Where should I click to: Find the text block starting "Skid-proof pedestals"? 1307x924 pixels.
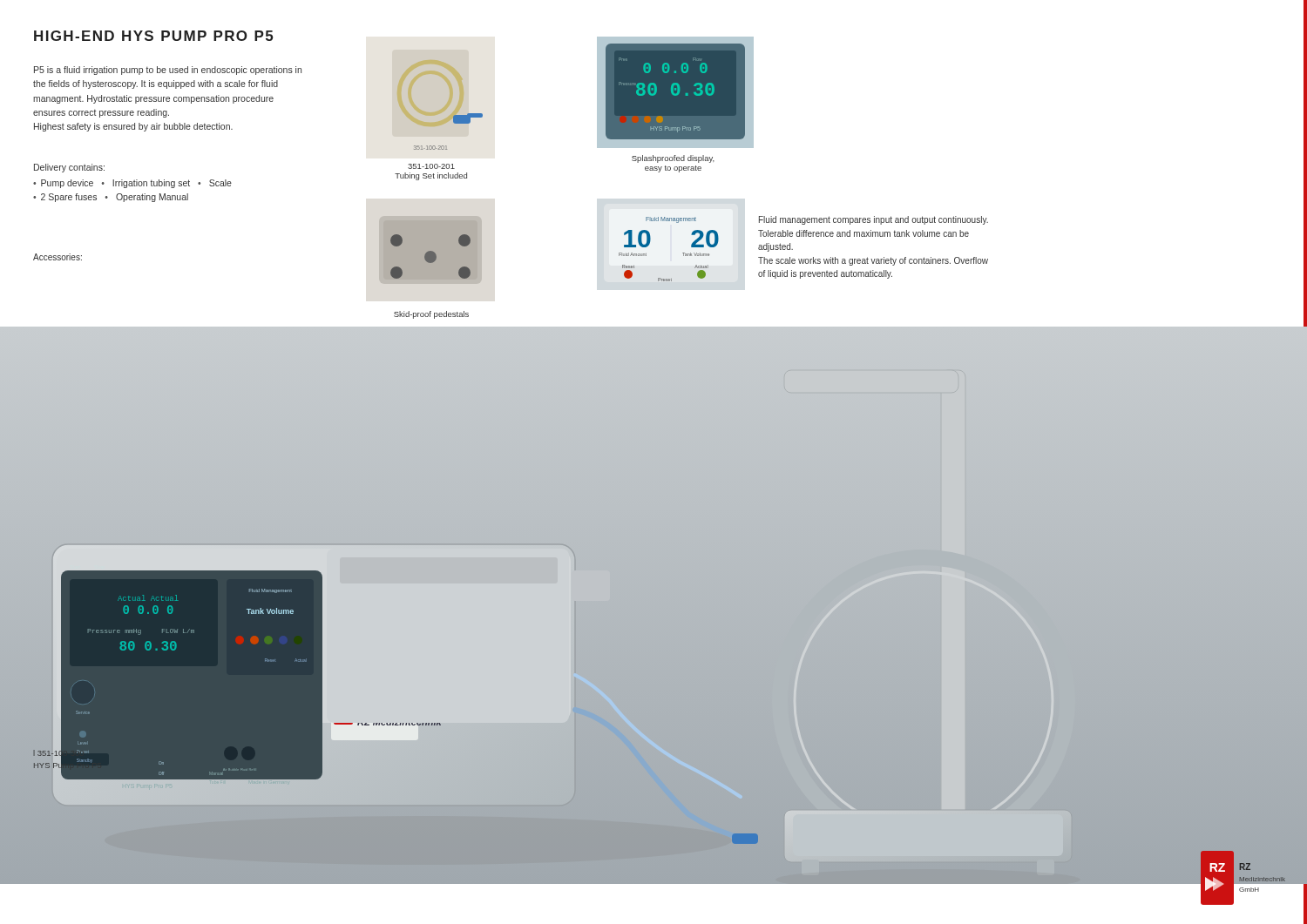(x=431, y=314)
